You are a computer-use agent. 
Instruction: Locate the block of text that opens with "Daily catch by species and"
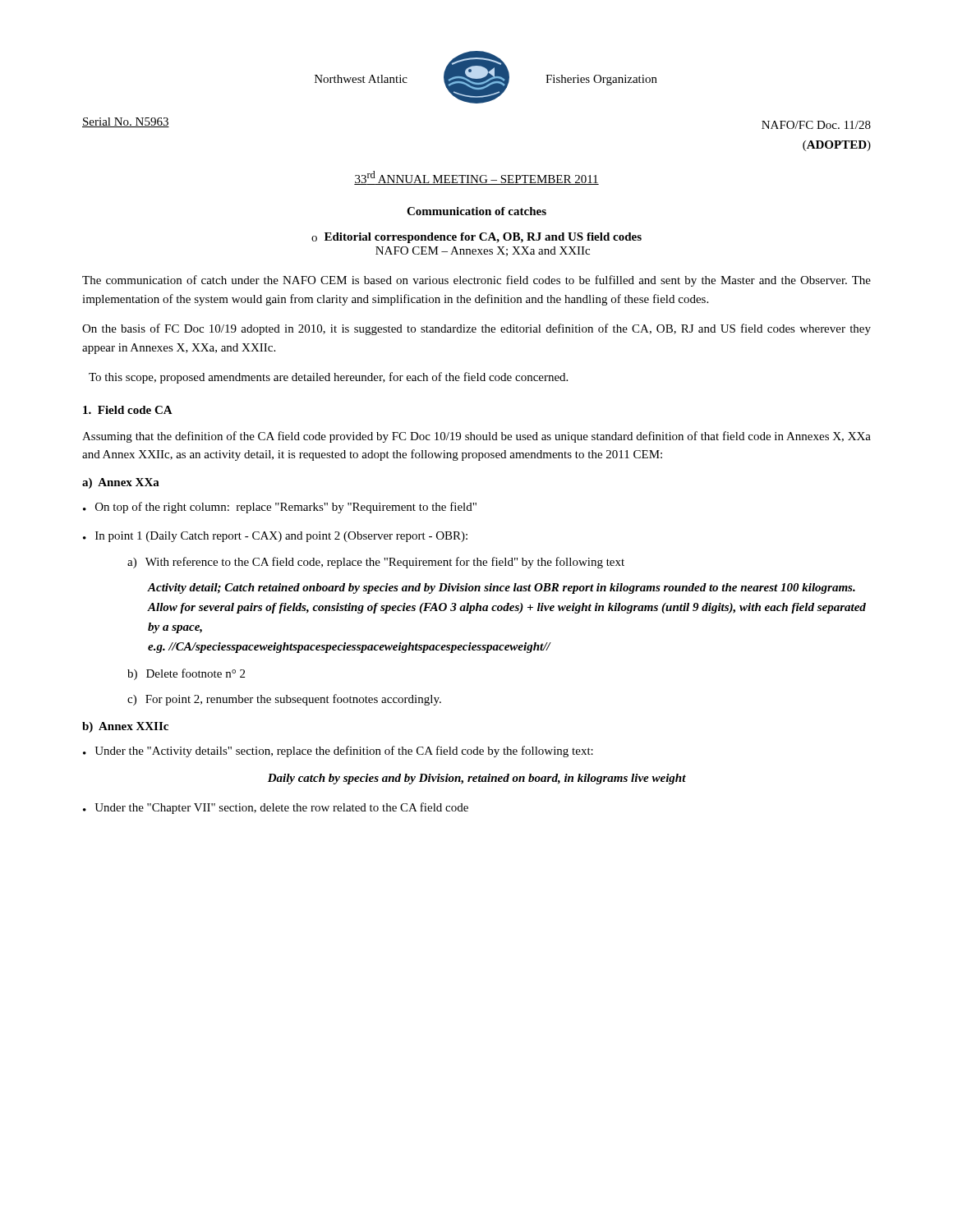click(476, 777)
